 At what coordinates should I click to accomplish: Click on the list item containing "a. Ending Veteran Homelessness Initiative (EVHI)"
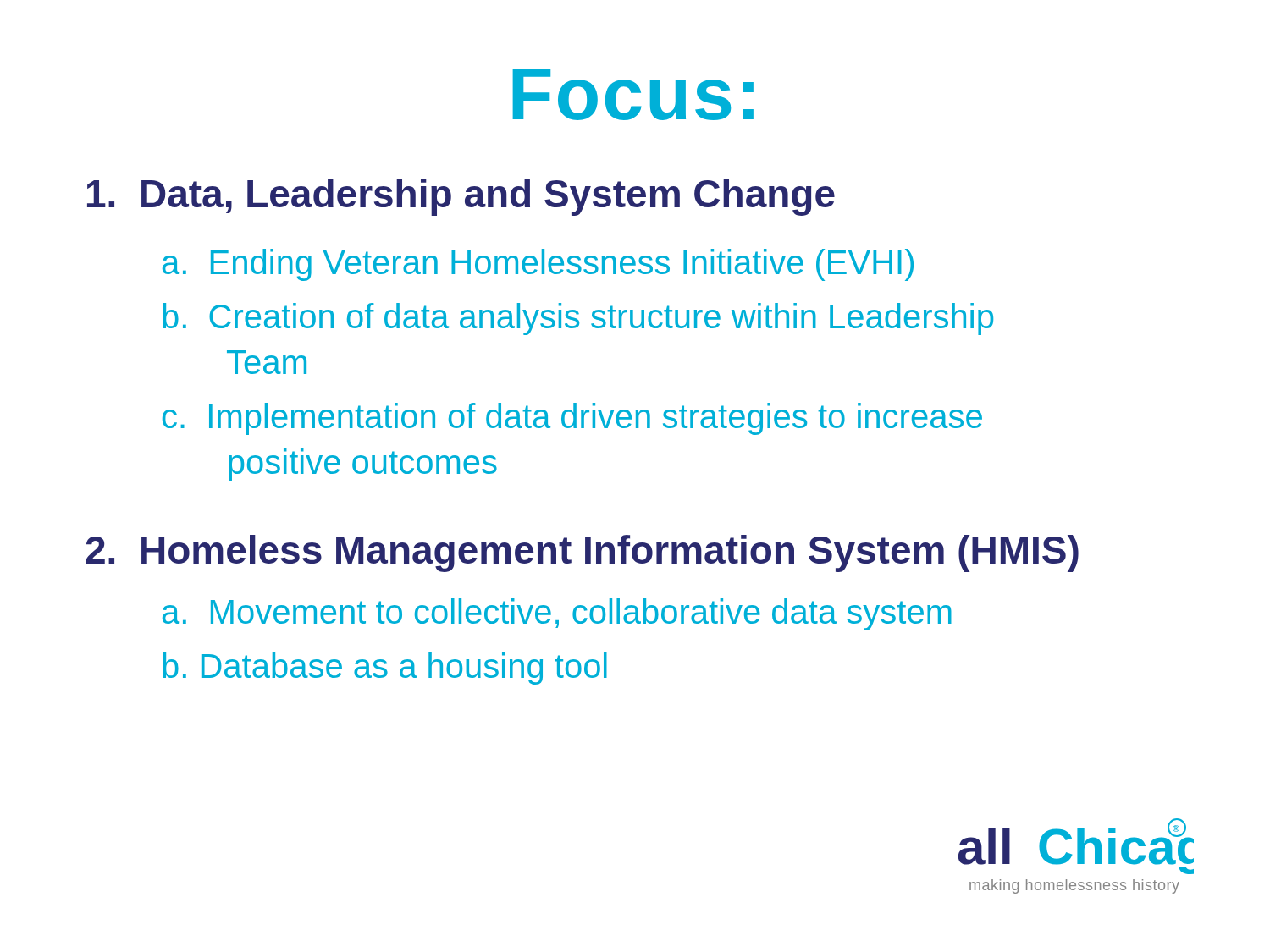coord(538,263)
